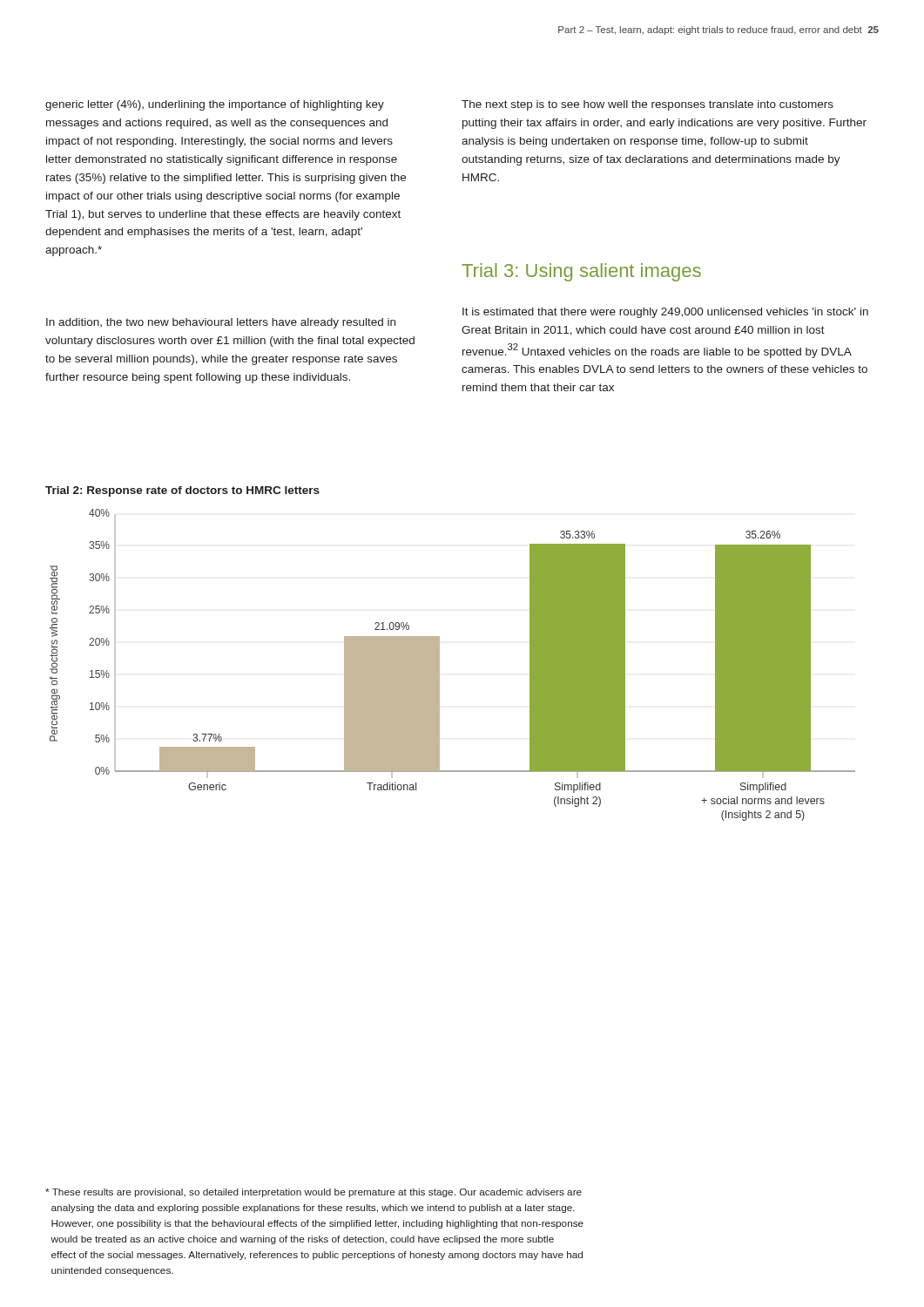Navigate to the passage starting "Trial 3: Using salient images"
The width and height of the screenshot is (924, 1307).
click(x=582, y=271)
